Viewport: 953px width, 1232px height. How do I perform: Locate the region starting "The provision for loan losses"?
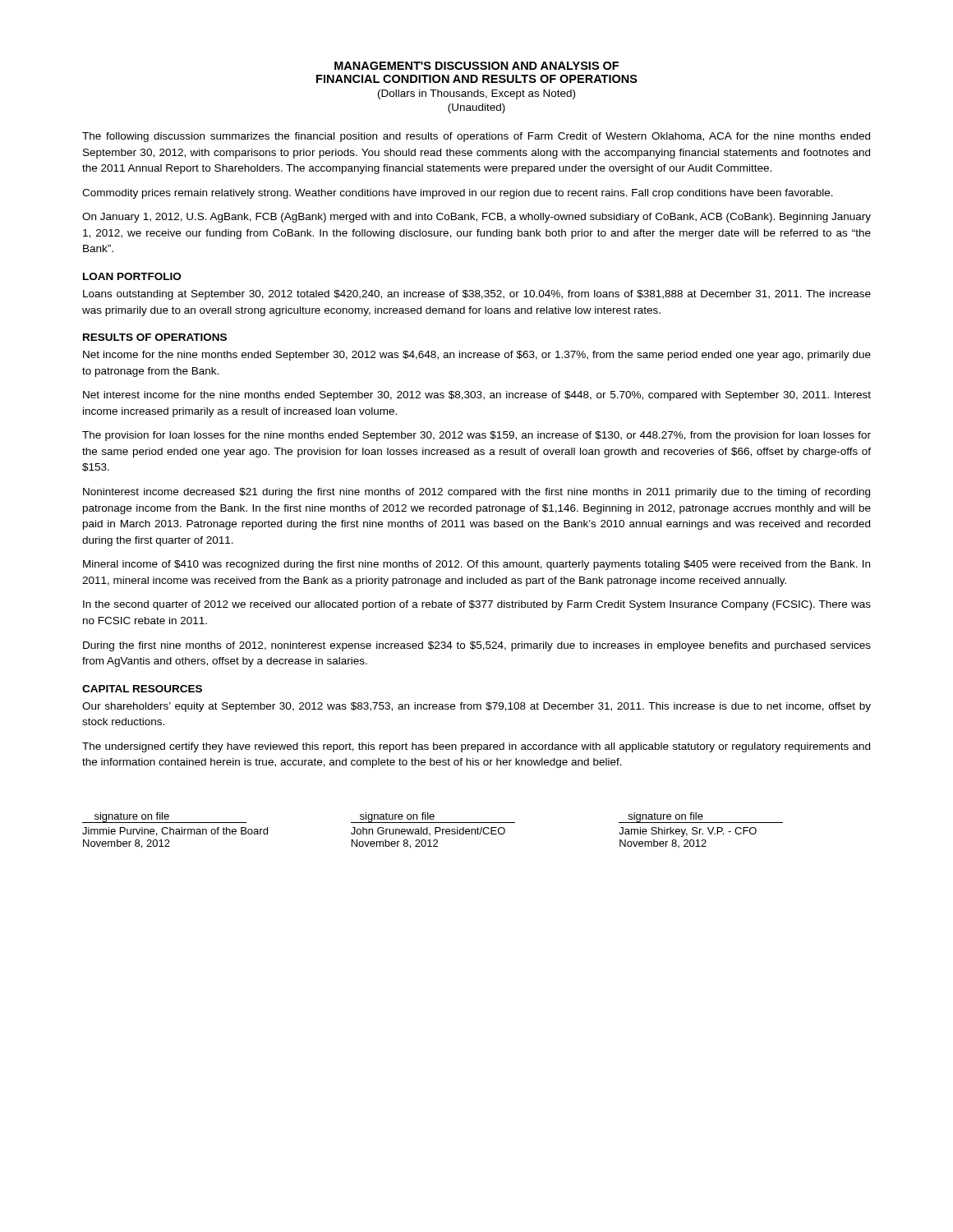click(x=476, y=451)
